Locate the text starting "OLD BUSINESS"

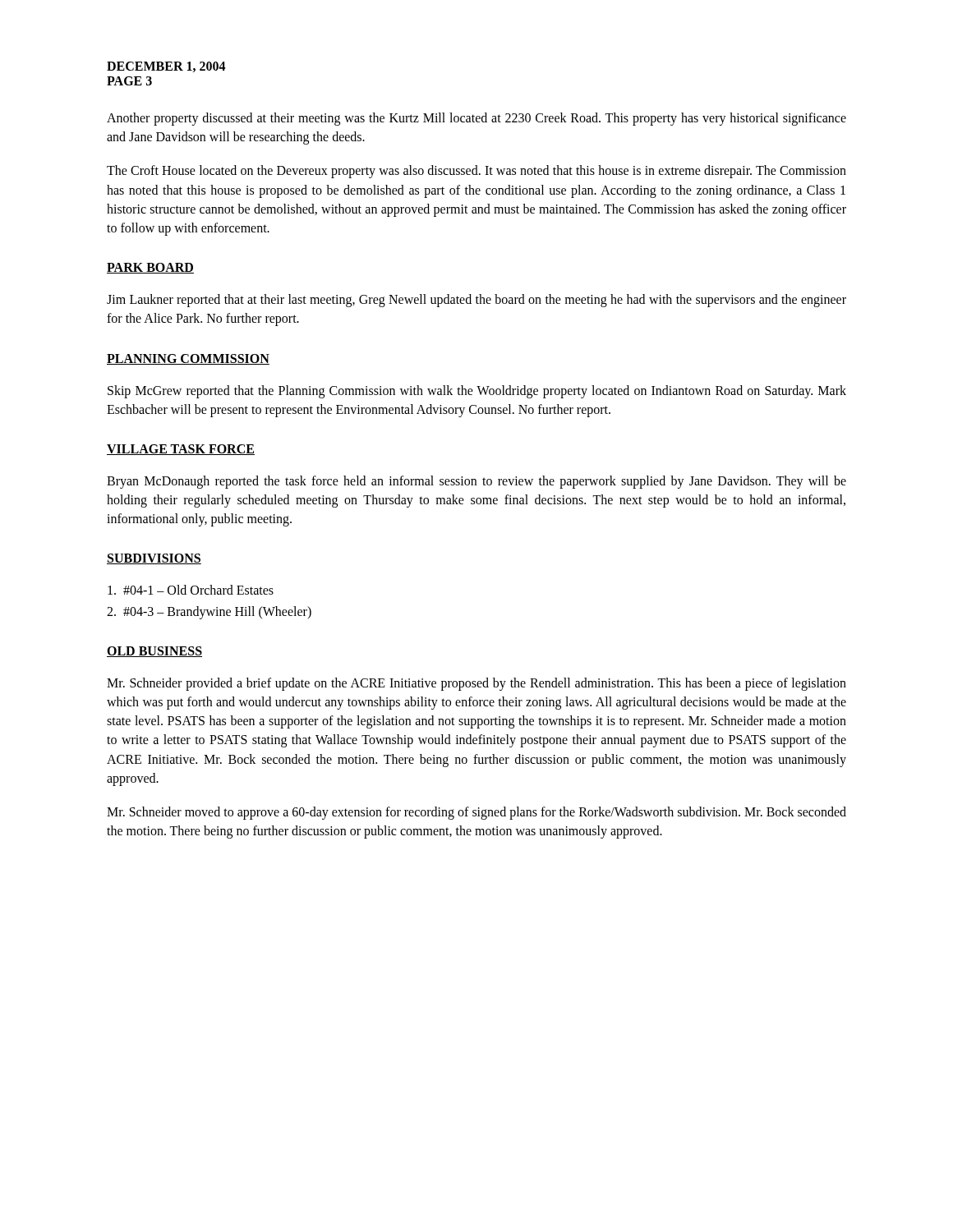pos(154,651)
